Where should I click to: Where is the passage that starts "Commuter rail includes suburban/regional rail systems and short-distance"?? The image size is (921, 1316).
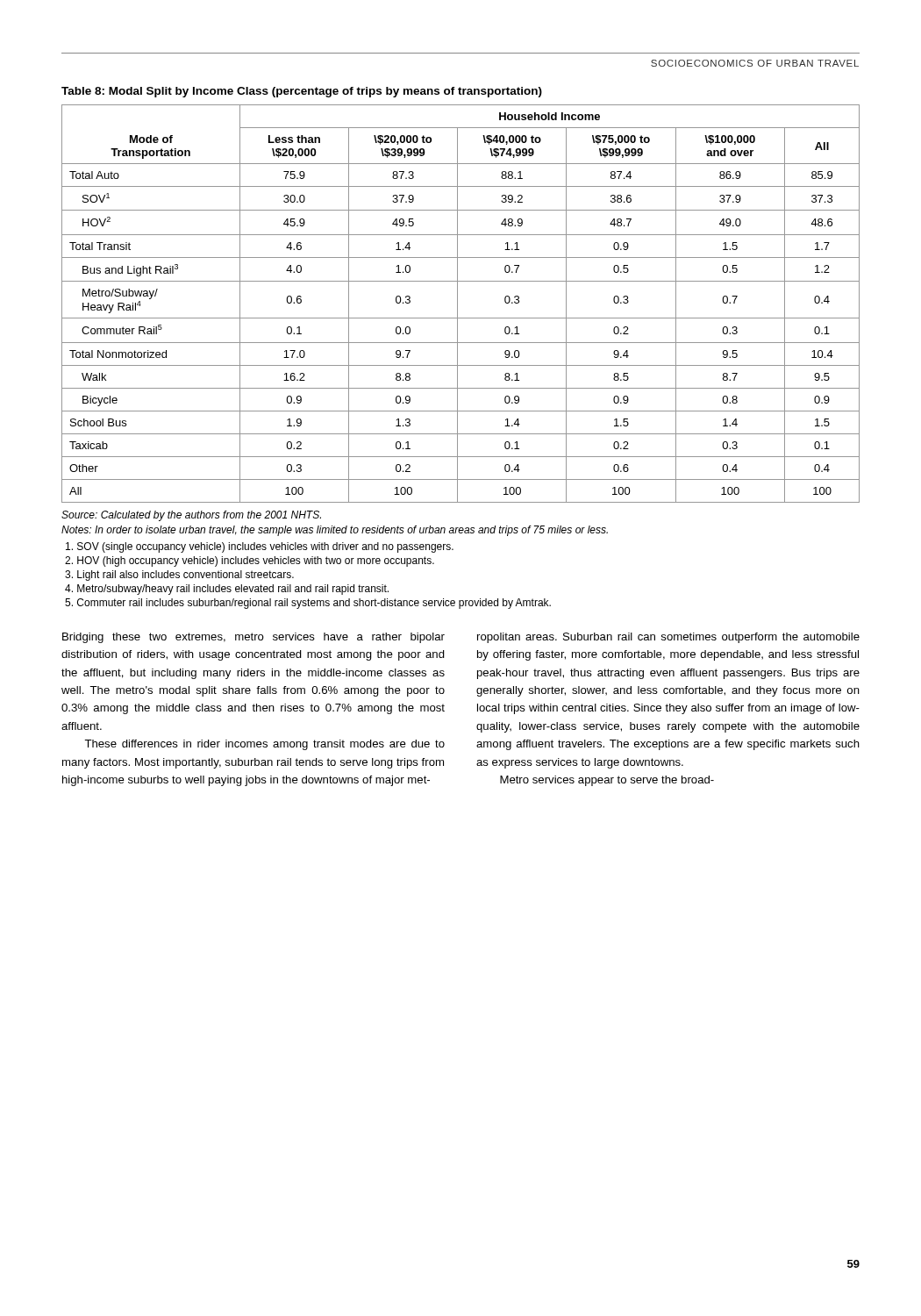[x=308, y=602]
